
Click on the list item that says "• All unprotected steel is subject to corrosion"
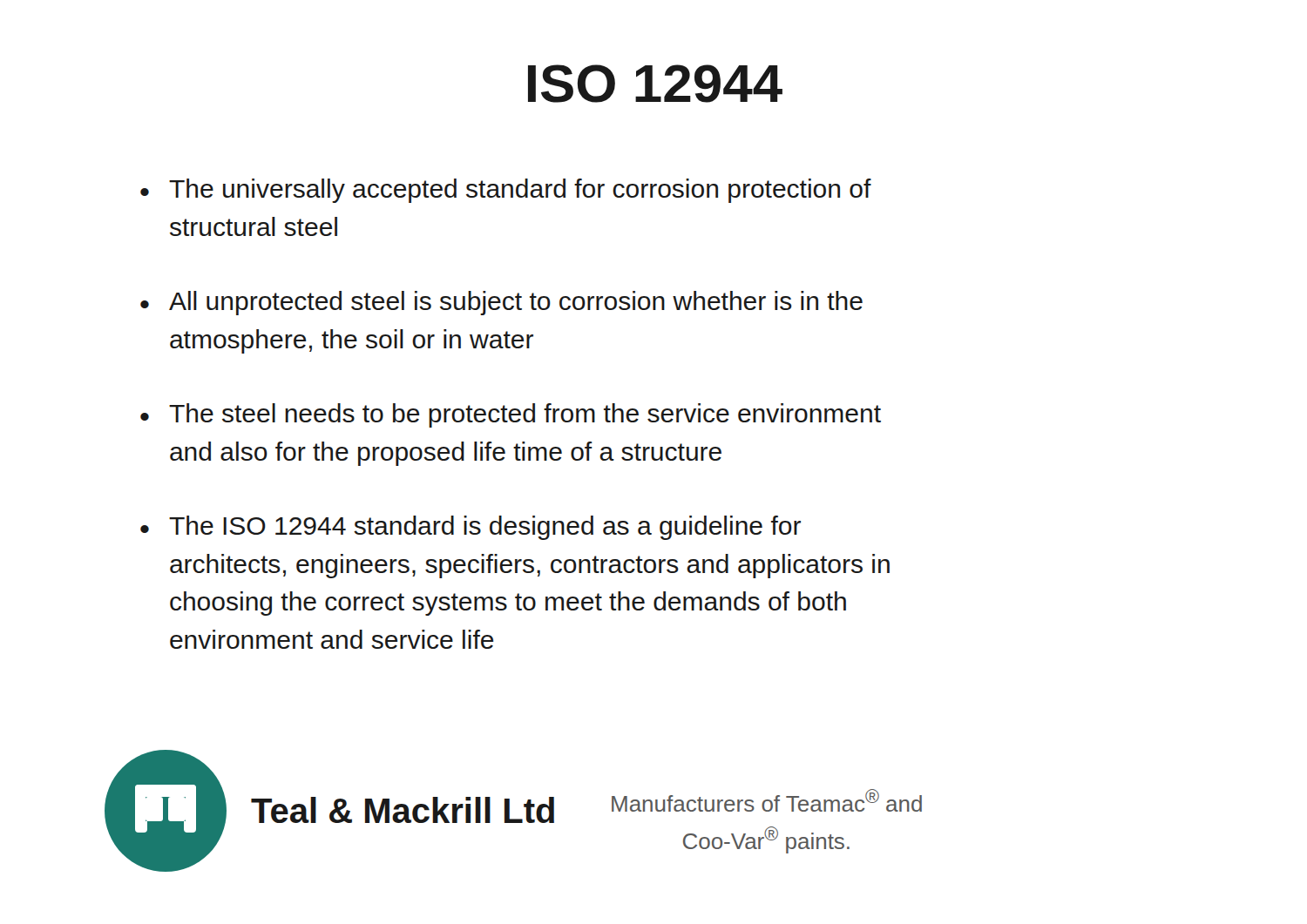coord(501,320)
